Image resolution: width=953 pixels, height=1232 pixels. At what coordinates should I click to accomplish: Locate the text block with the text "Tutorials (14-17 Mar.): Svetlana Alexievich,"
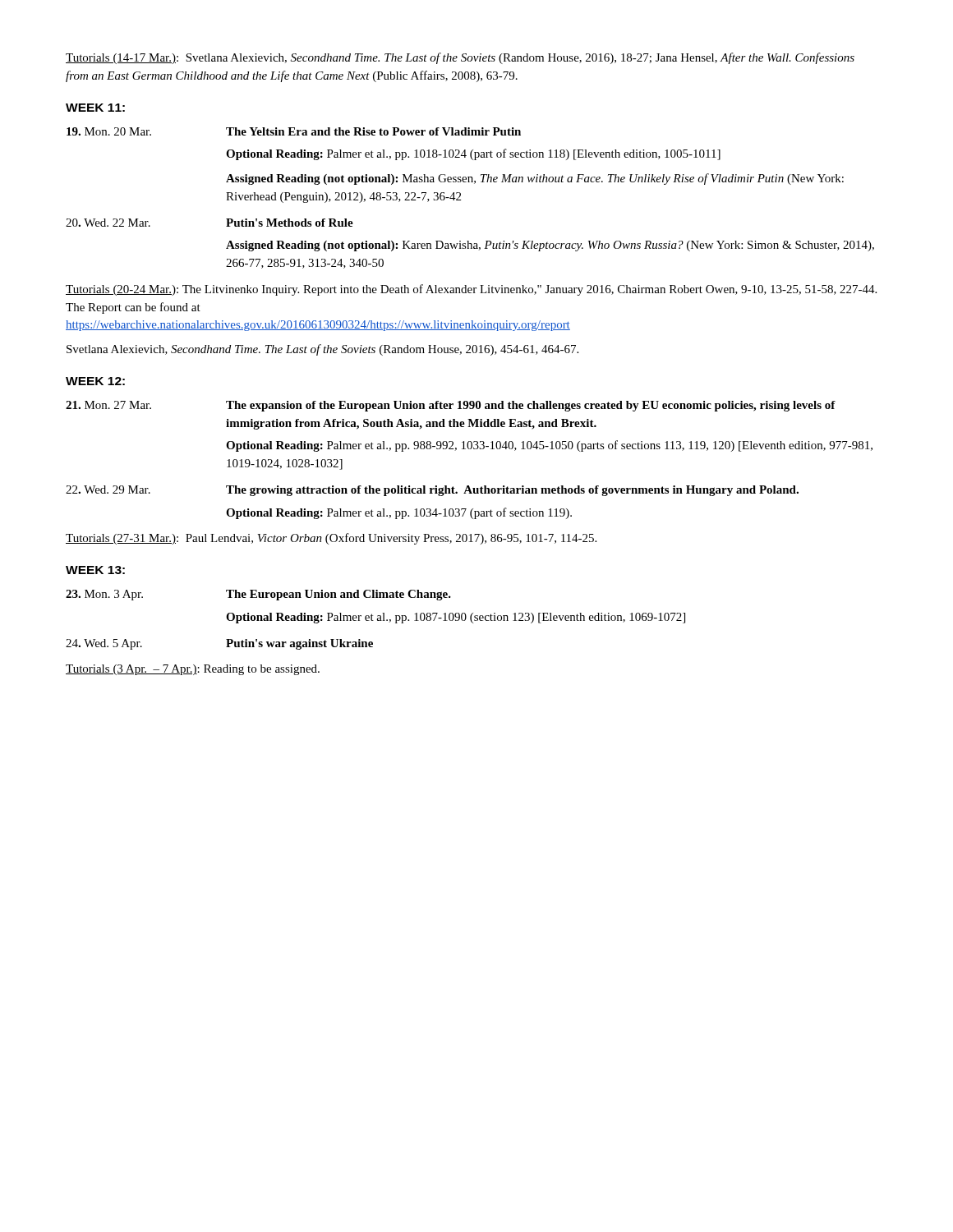460,66
